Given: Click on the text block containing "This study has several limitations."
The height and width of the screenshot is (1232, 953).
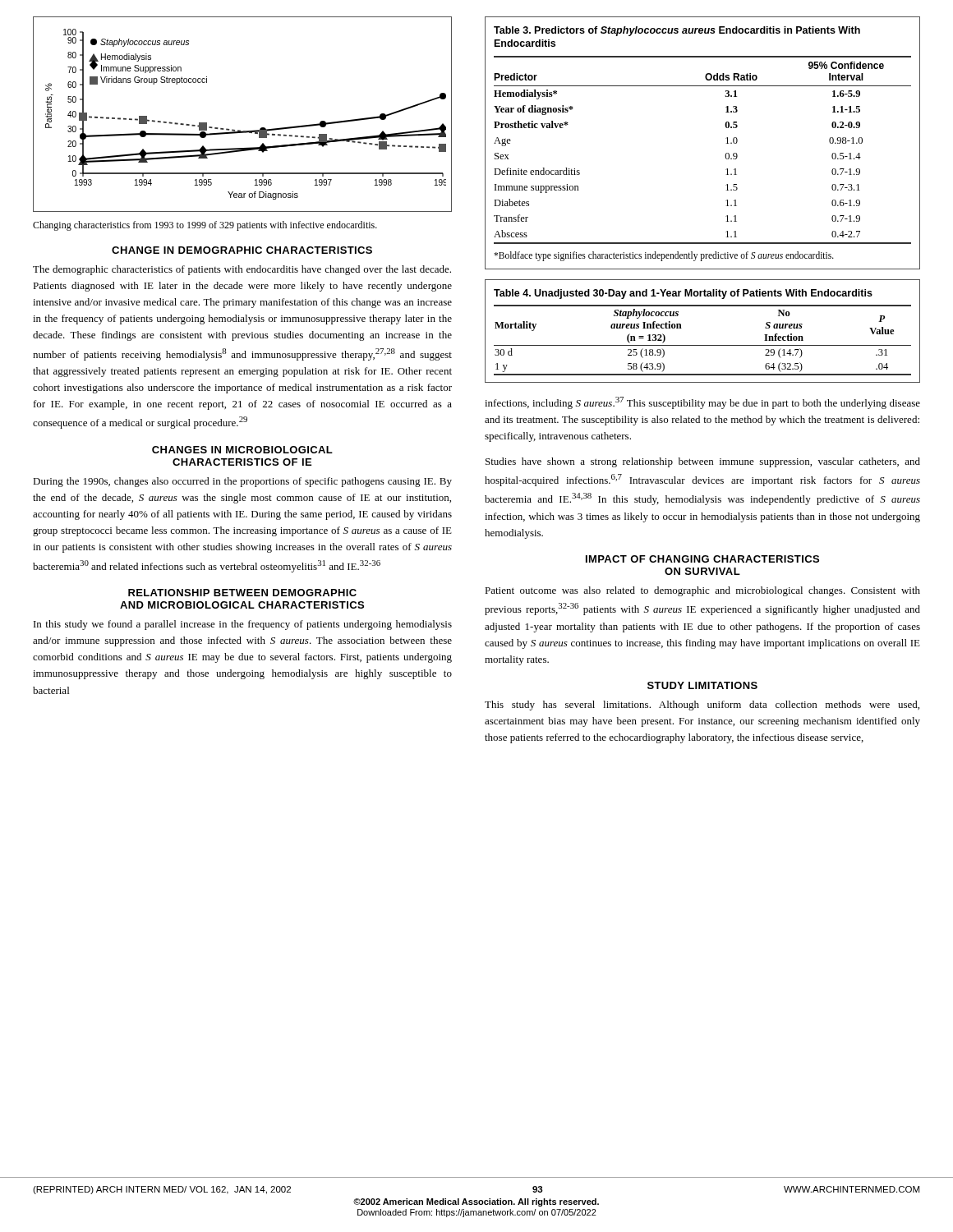Looking at the screenshot, I should pos(702,721).
